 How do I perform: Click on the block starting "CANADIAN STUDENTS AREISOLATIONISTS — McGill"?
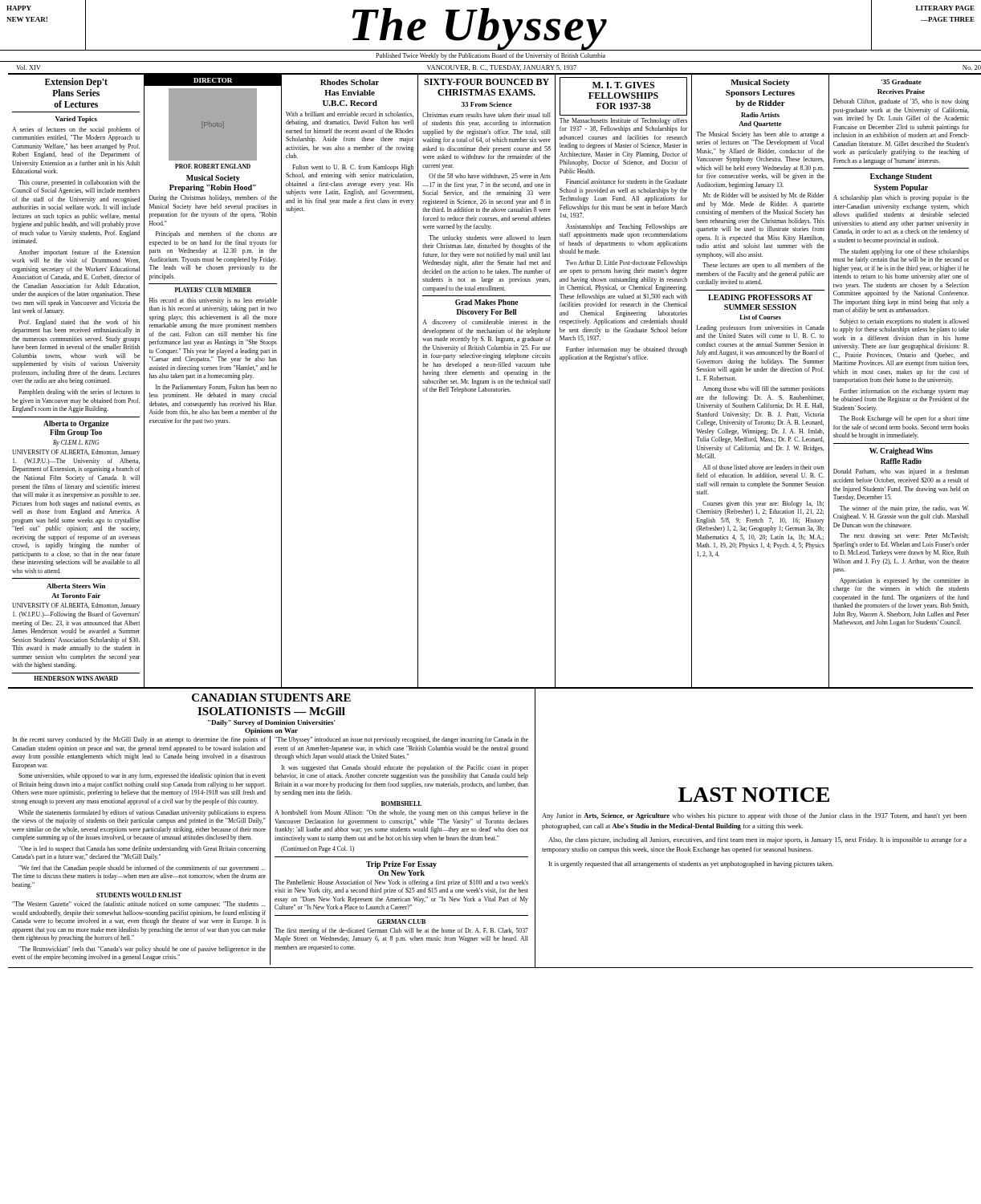[x=271, y=704]
